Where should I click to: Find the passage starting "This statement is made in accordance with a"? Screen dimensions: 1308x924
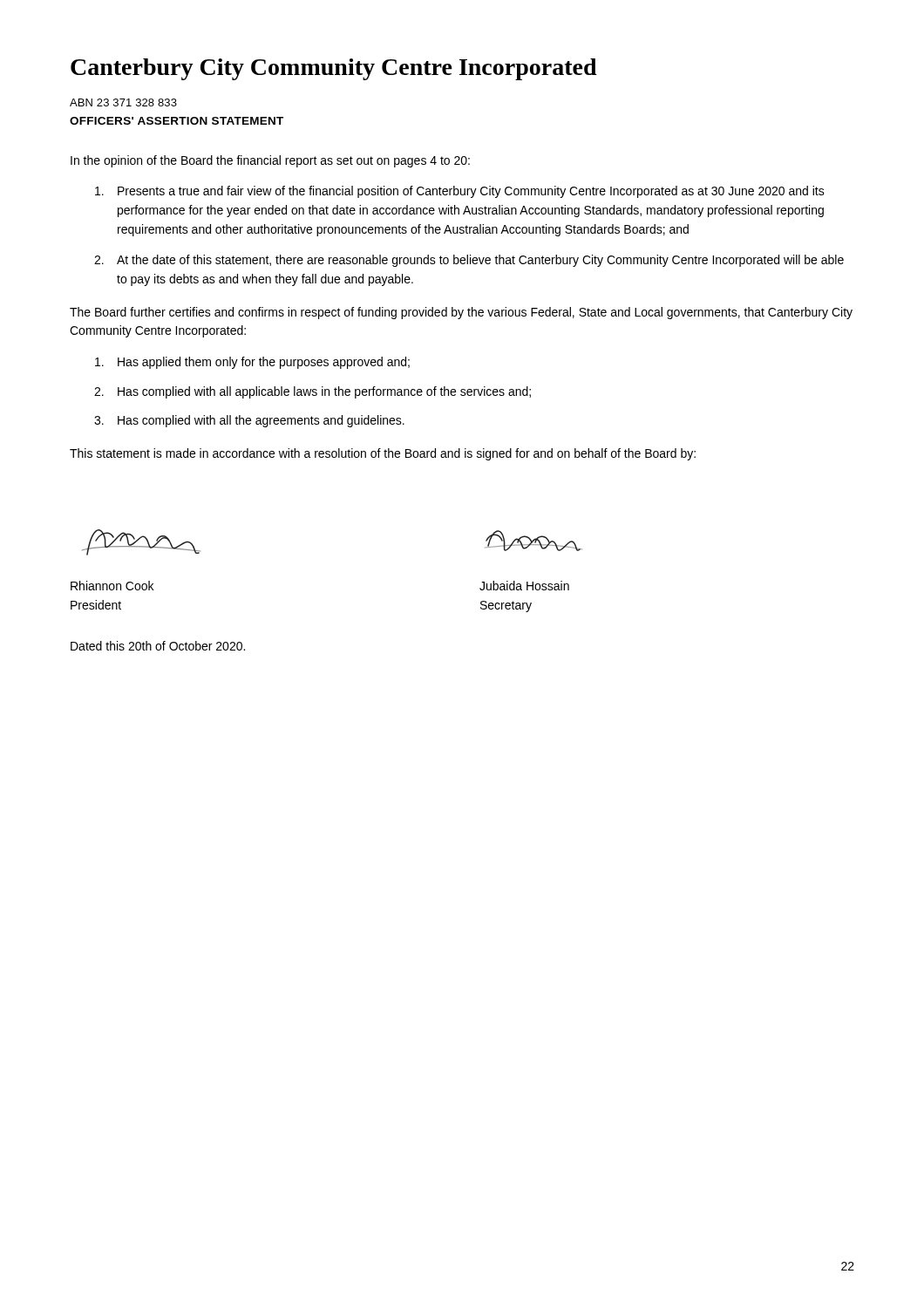pyautogui.click(x=383, y=454)
